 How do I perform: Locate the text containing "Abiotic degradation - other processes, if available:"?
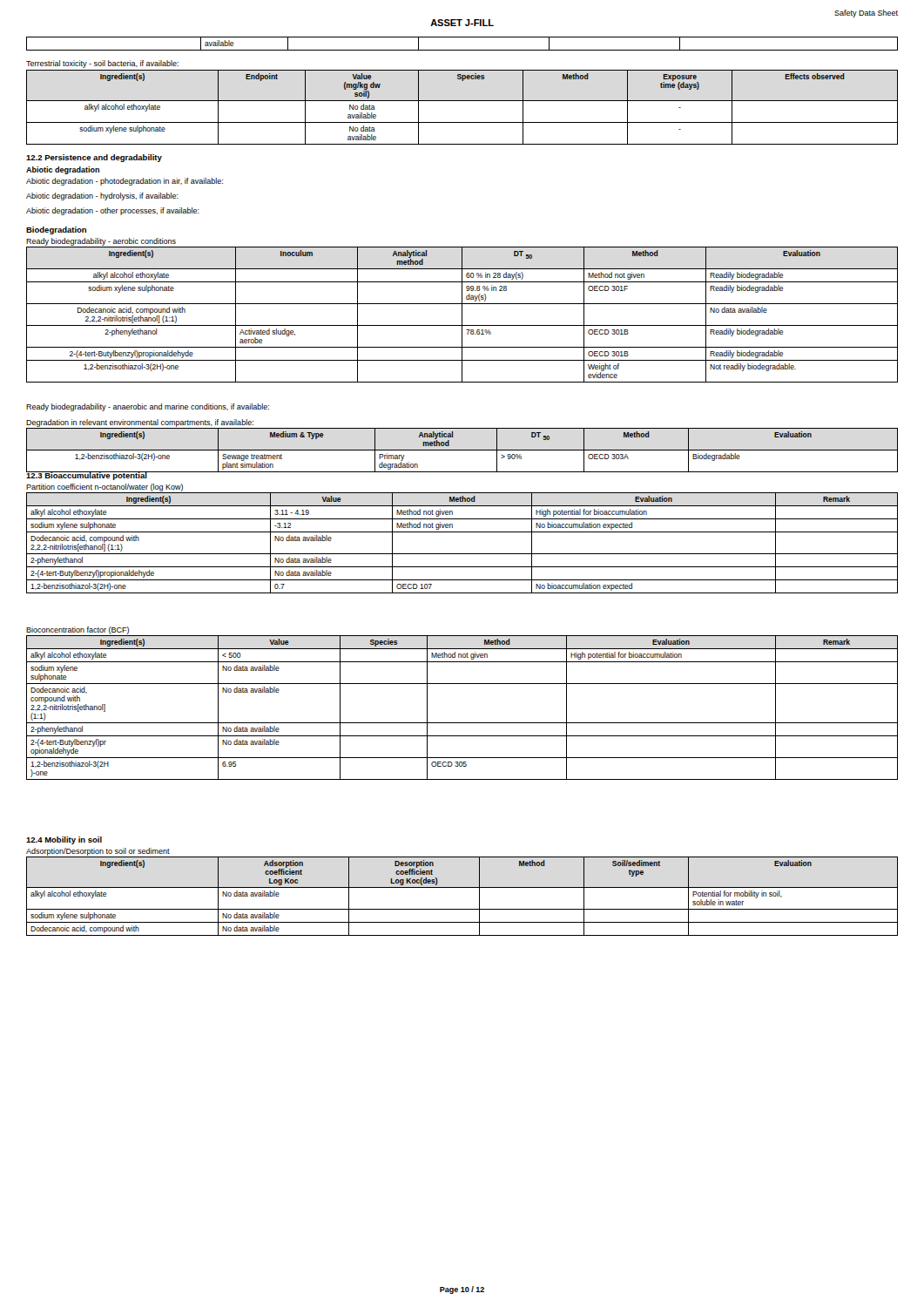pyautogui.click(x=113, y=211)
